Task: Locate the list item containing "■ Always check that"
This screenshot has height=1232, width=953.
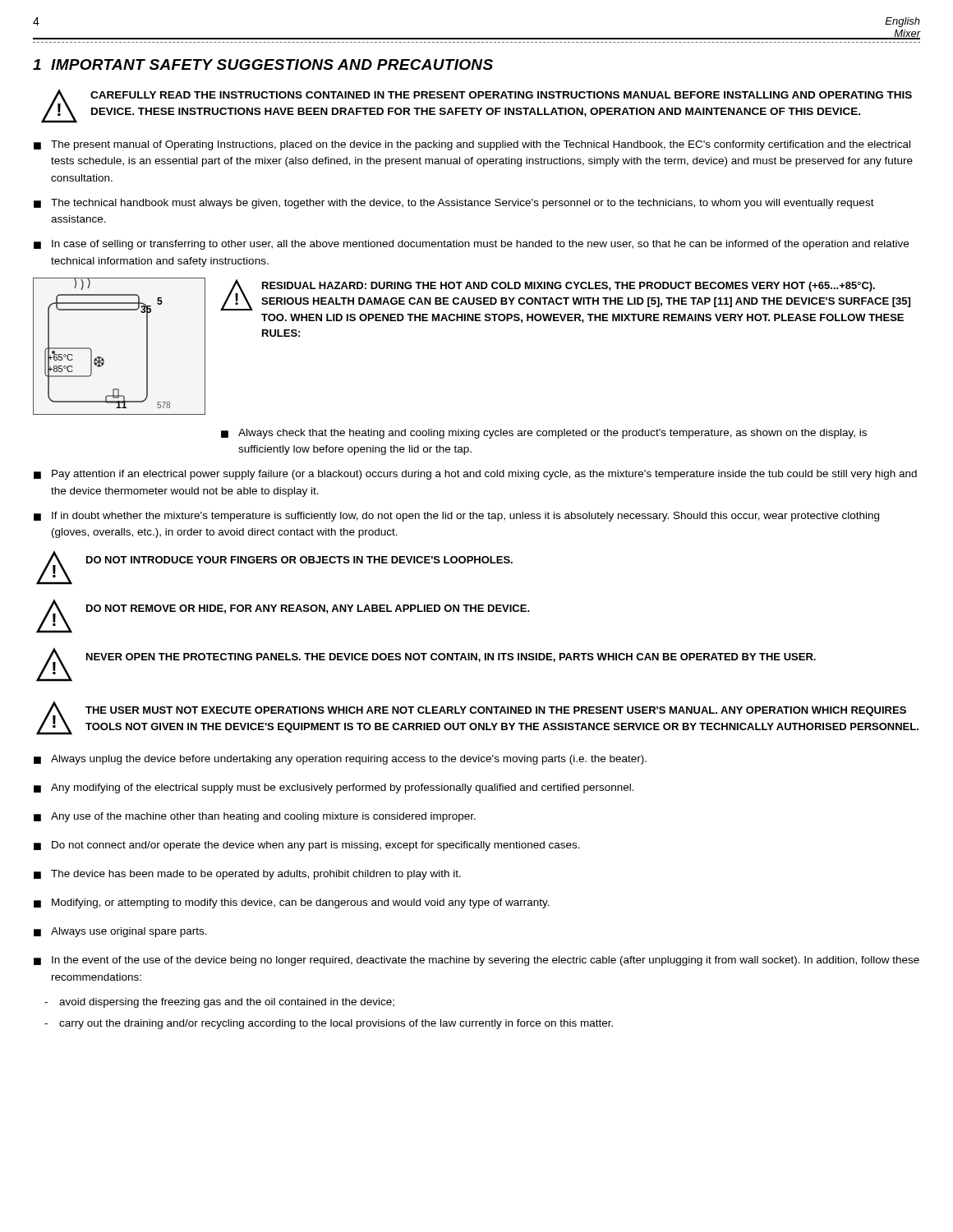Action: (x=570, y=441)
